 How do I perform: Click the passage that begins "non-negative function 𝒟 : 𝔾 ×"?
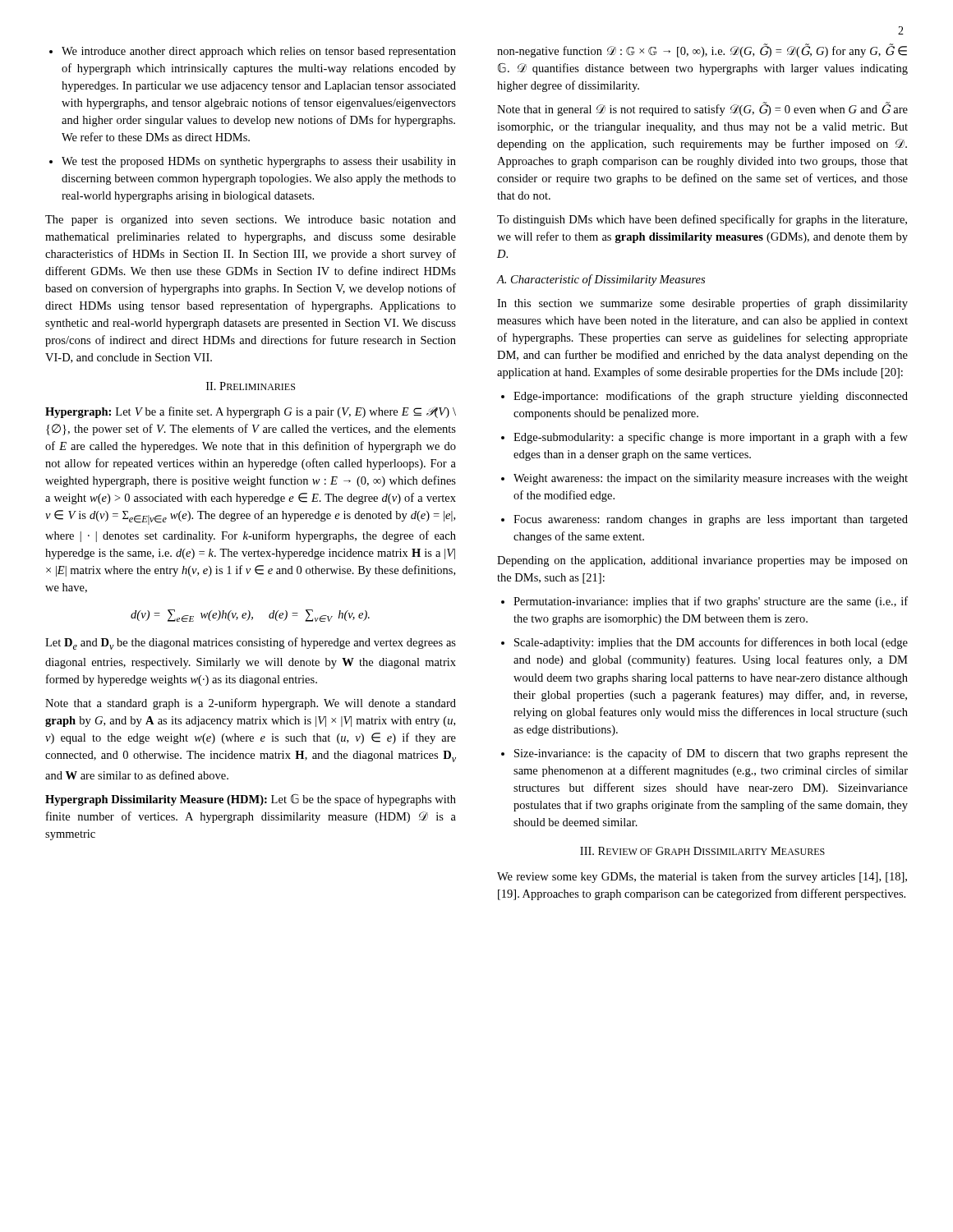(x=702, y=69)
